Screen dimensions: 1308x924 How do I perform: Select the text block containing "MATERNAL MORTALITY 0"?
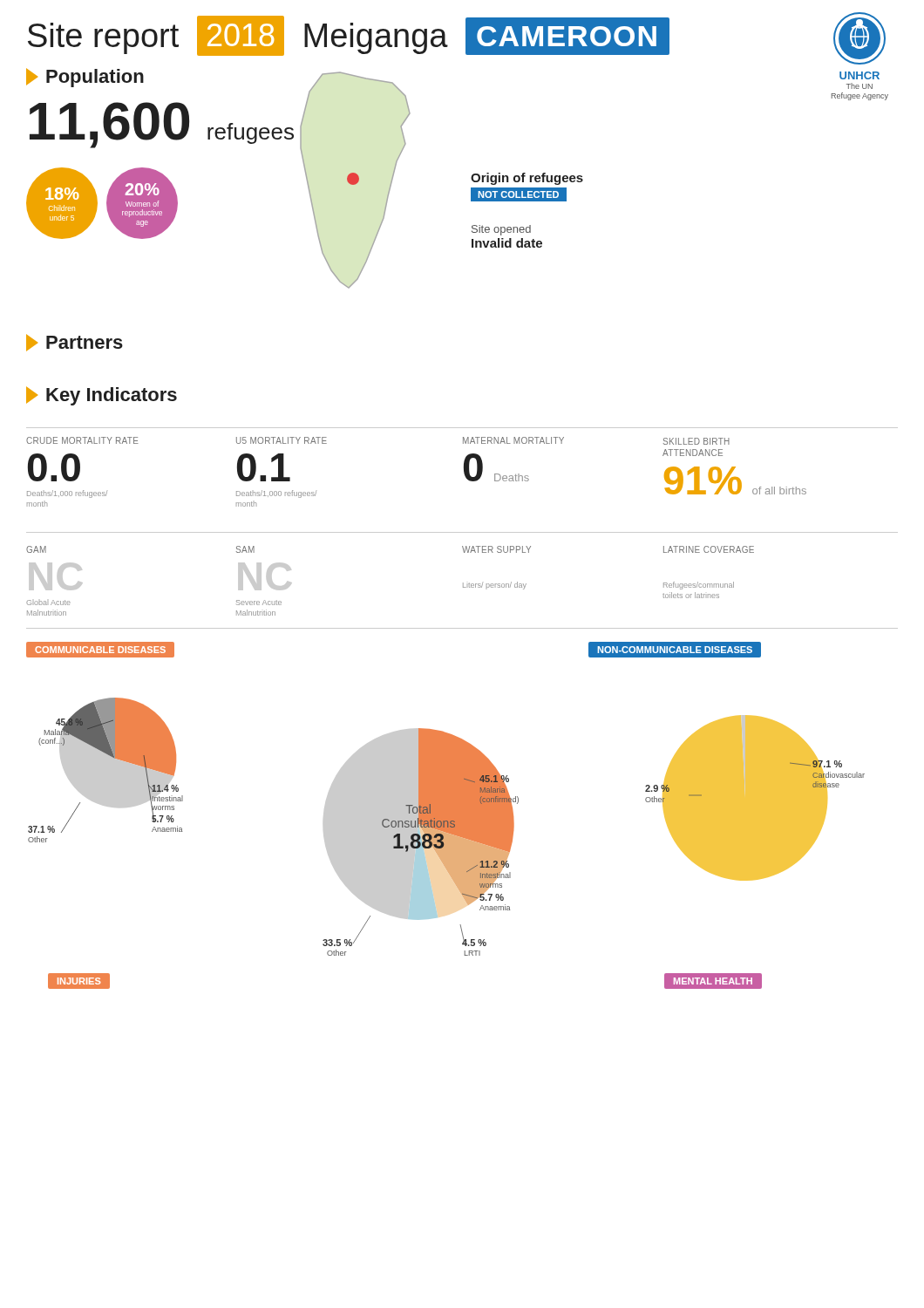(513, 440)
